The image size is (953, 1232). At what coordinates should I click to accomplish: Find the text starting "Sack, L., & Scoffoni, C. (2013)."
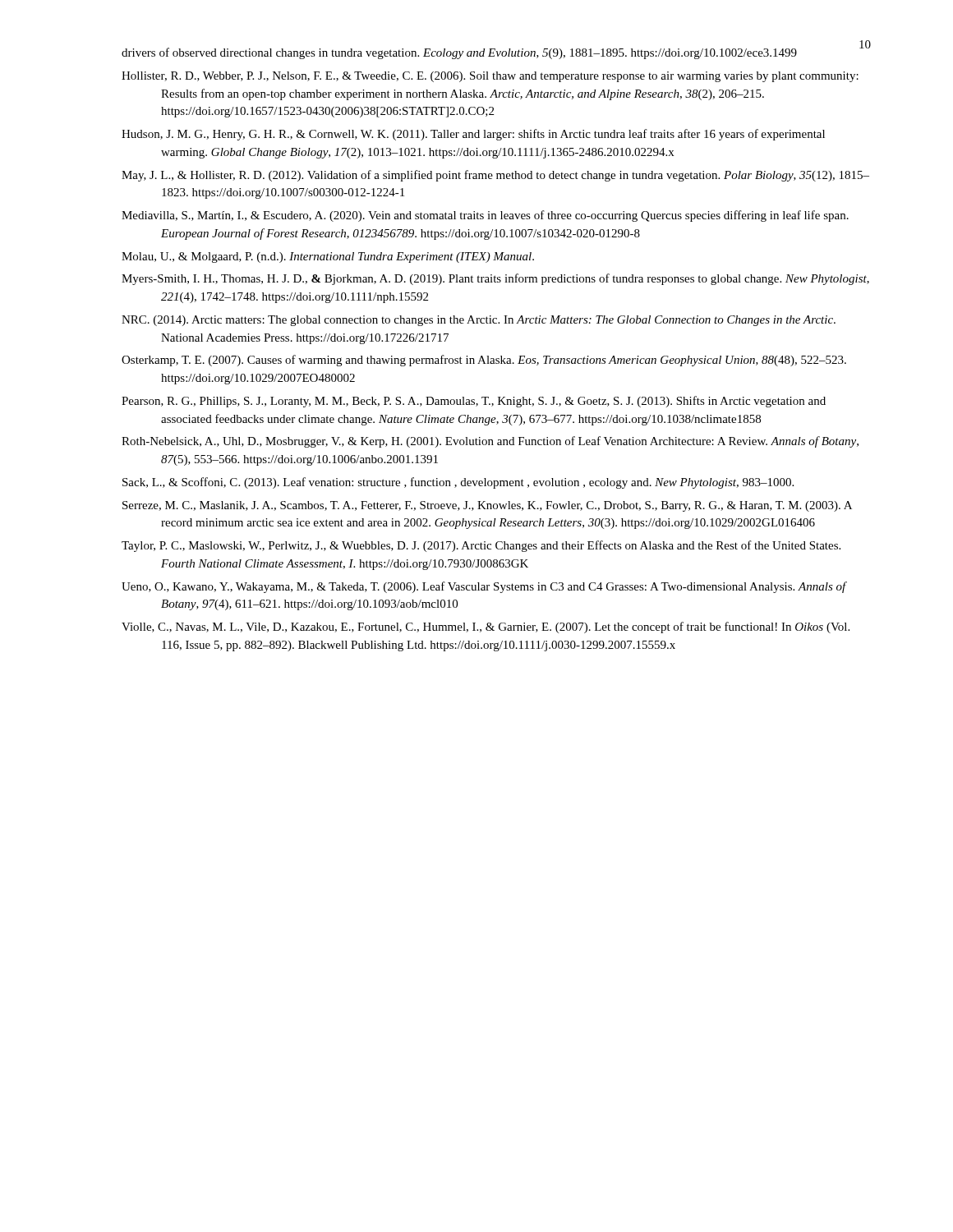(x=458, y=482)
